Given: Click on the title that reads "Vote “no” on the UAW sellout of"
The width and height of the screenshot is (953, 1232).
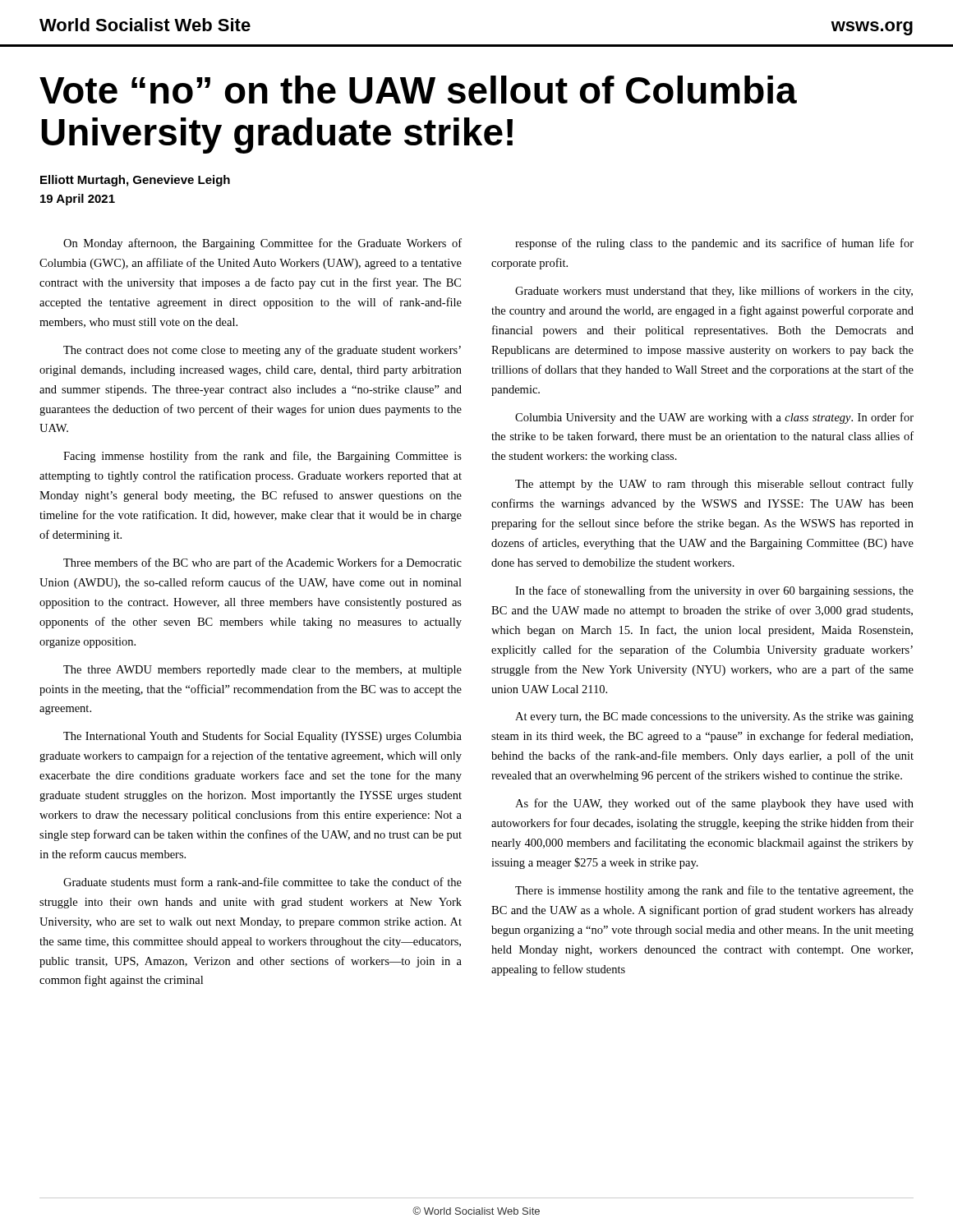Looking at the screenshot, I should click(476, 111).
